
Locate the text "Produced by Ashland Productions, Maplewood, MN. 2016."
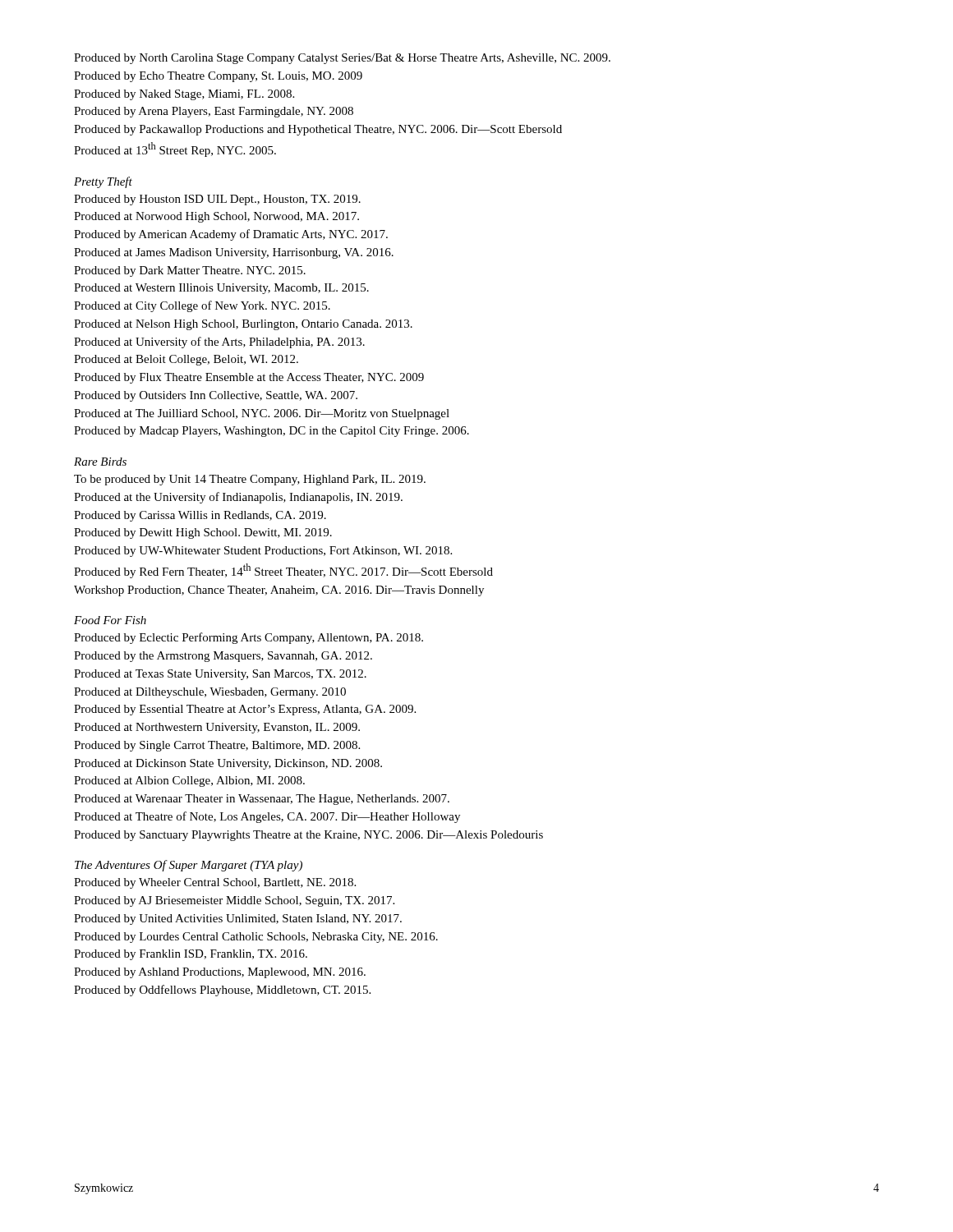point(220,972)
